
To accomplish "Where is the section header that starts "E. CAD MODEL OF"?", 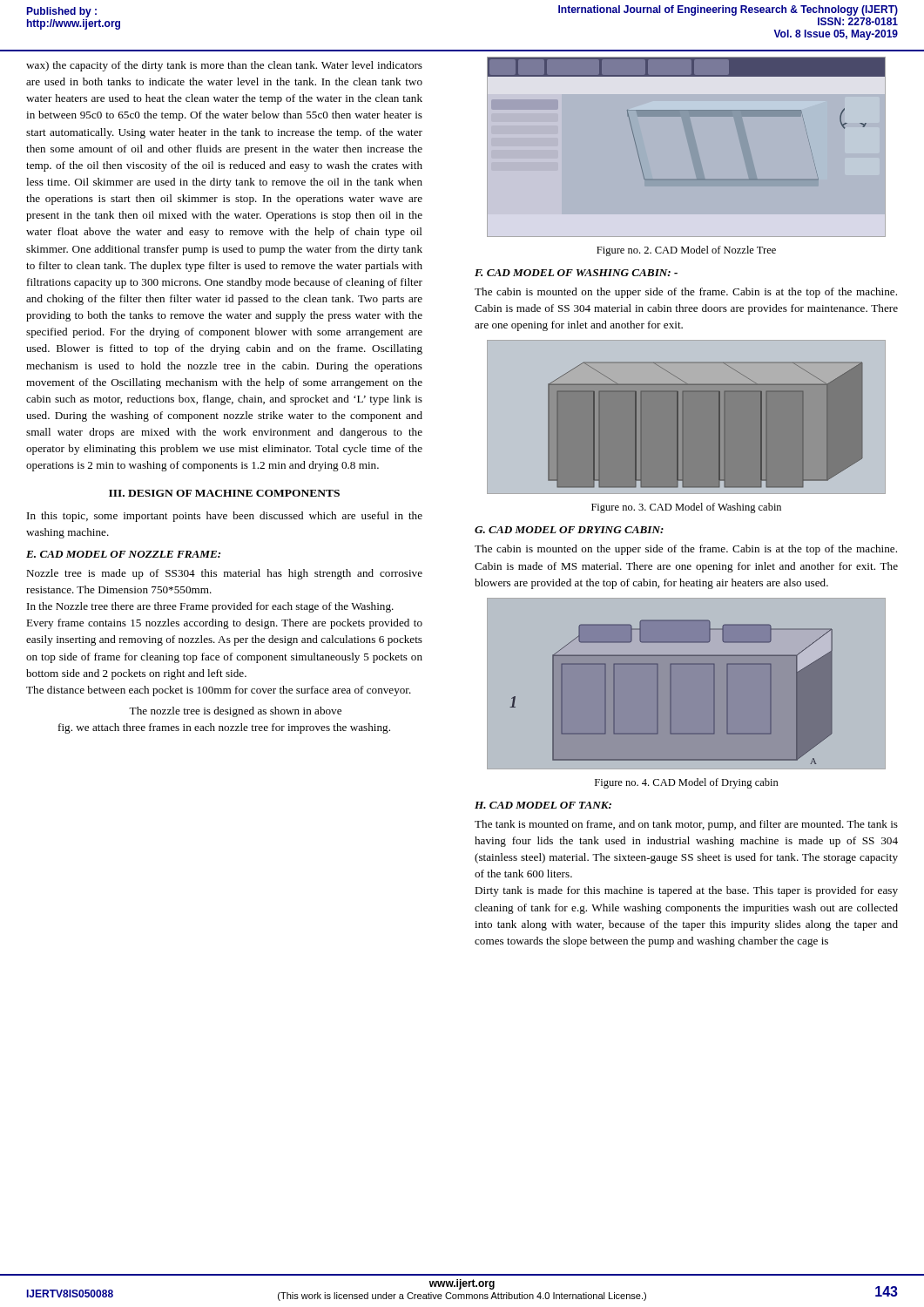I will point(124,554).
